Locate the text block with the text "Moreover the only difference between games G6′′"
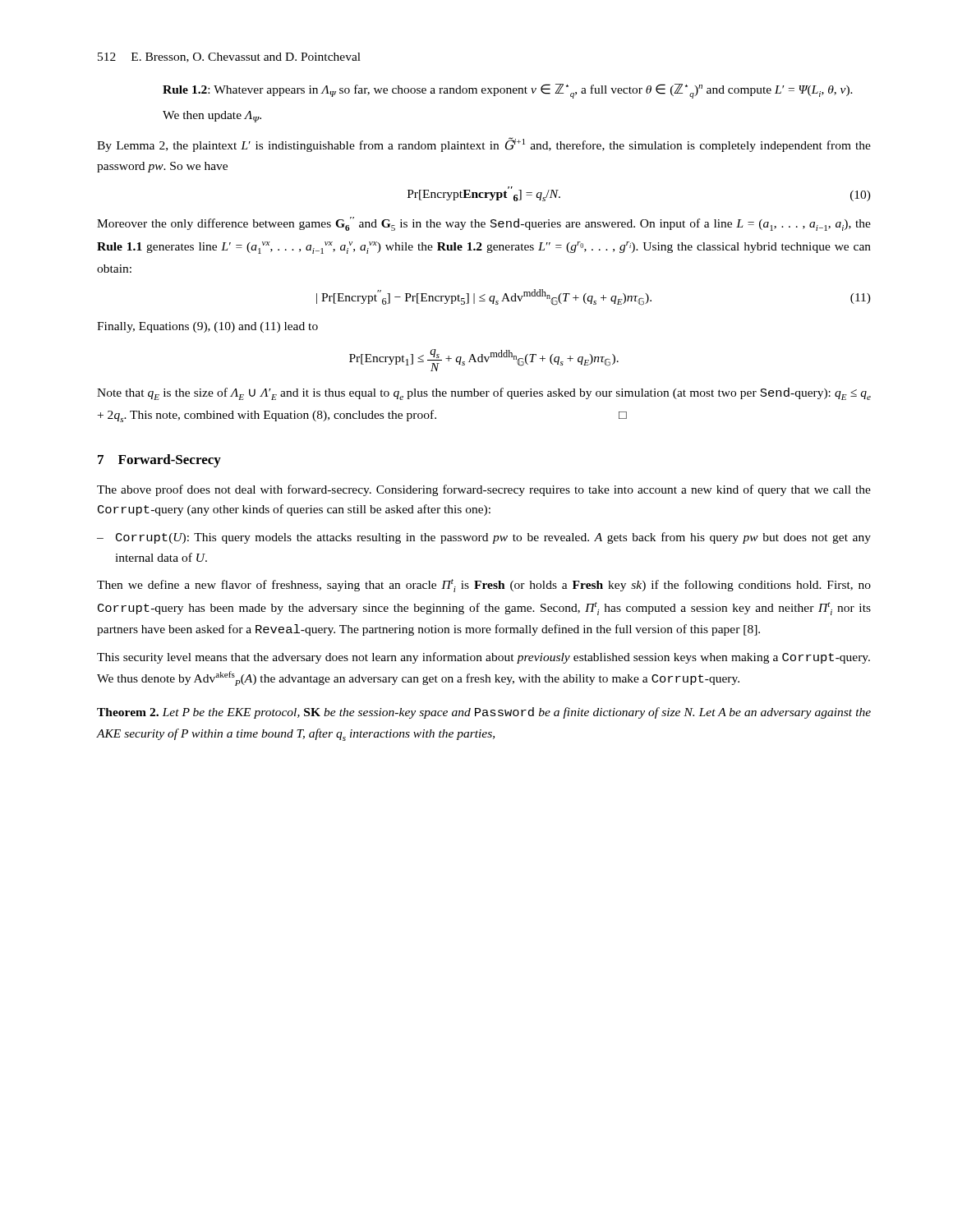 484,246
